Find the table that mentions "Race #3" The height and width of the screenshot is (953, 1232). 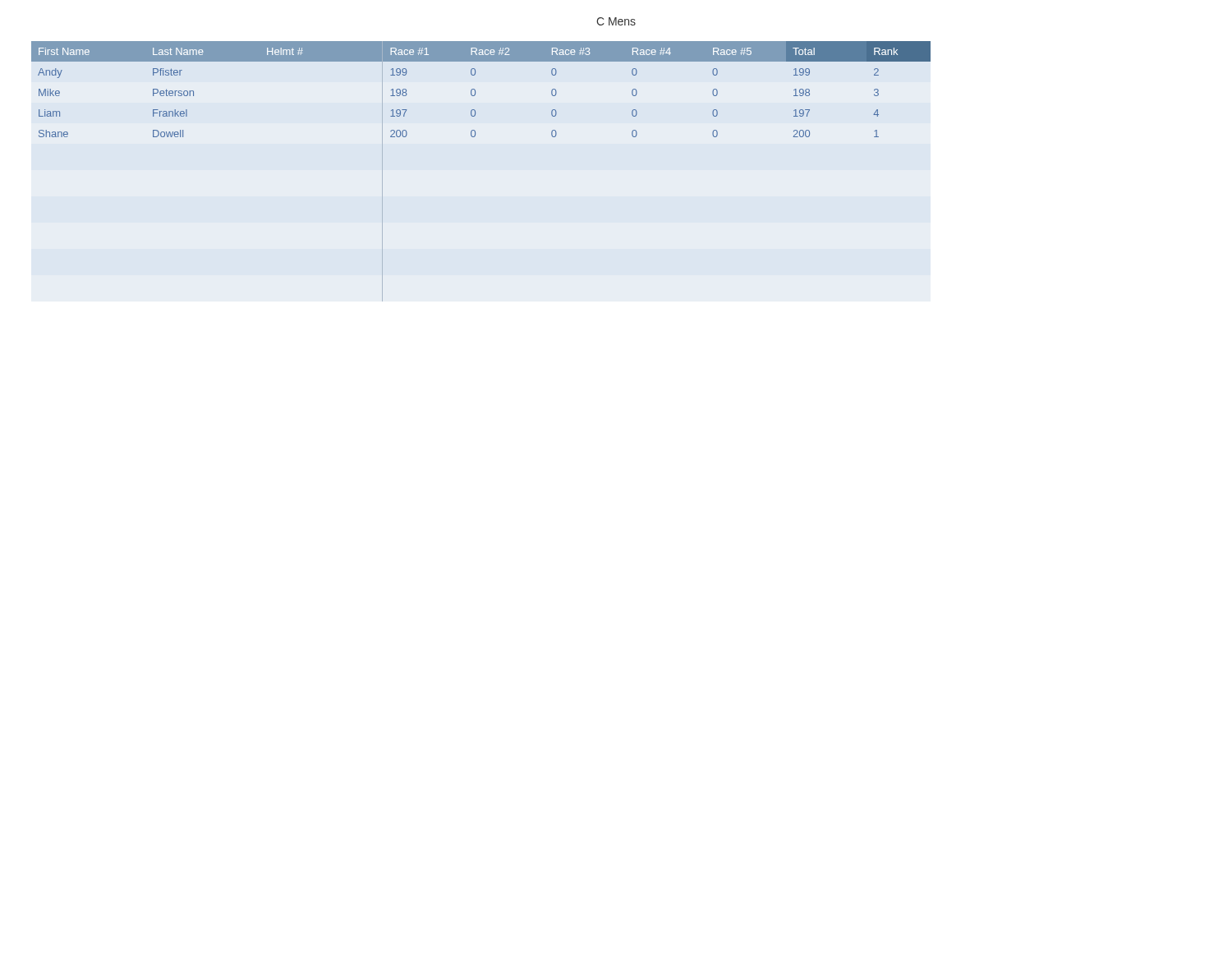pos(616,171)
